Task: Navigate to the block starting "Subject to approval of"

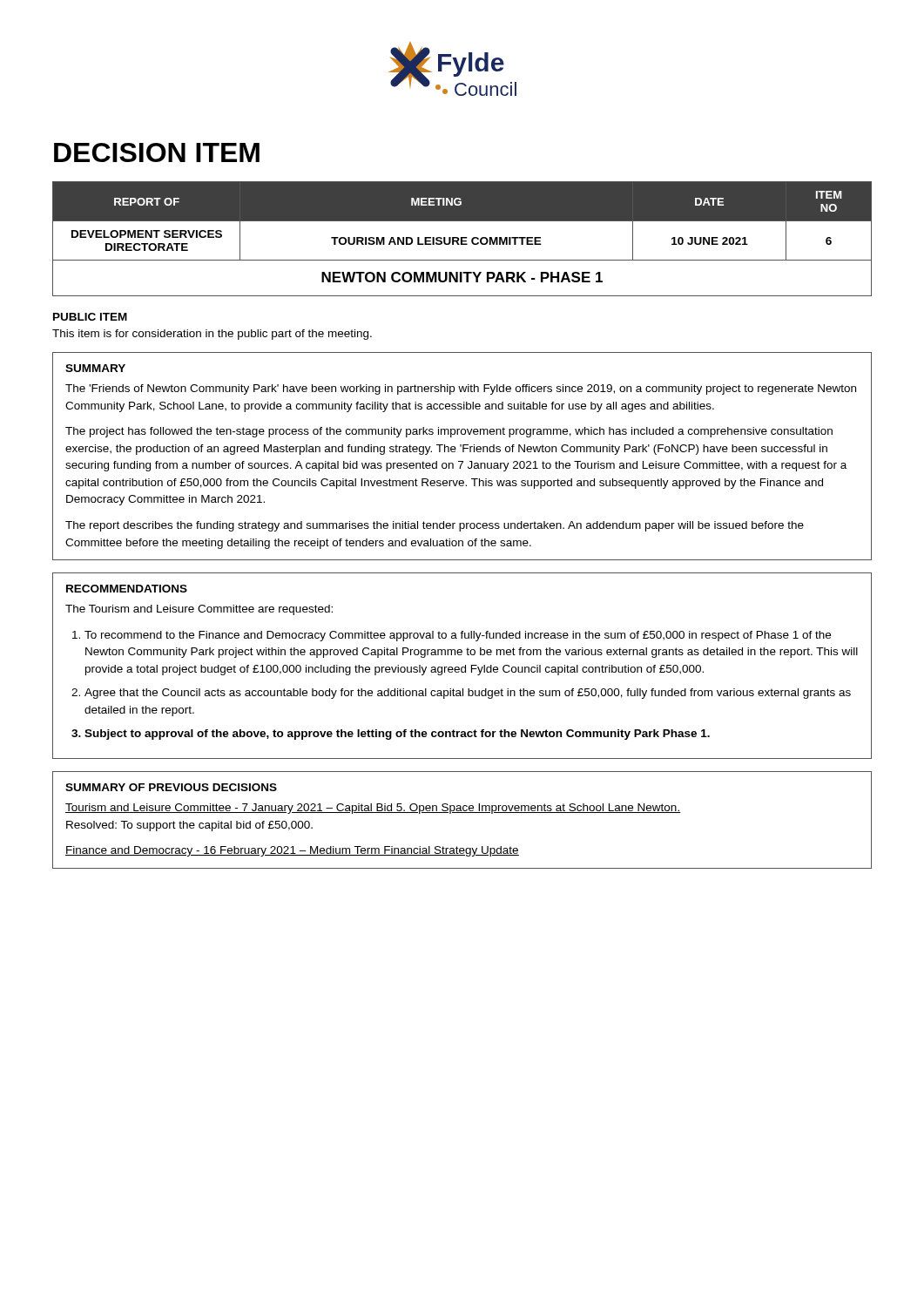Action: tap(397, 734)
